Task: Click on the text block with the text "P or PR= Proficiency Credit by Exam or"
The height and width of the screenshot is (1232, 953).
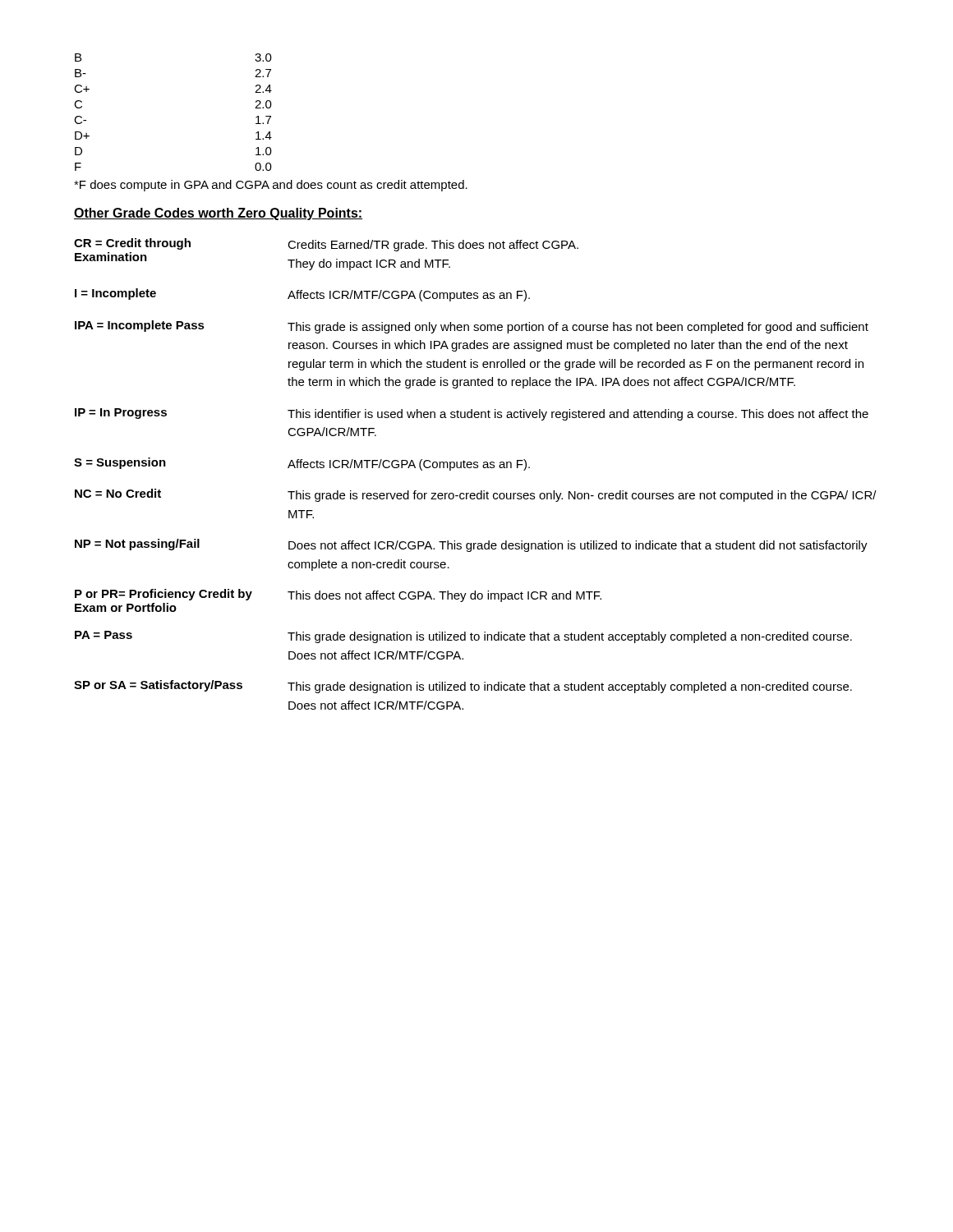Action: pos(476,600)
